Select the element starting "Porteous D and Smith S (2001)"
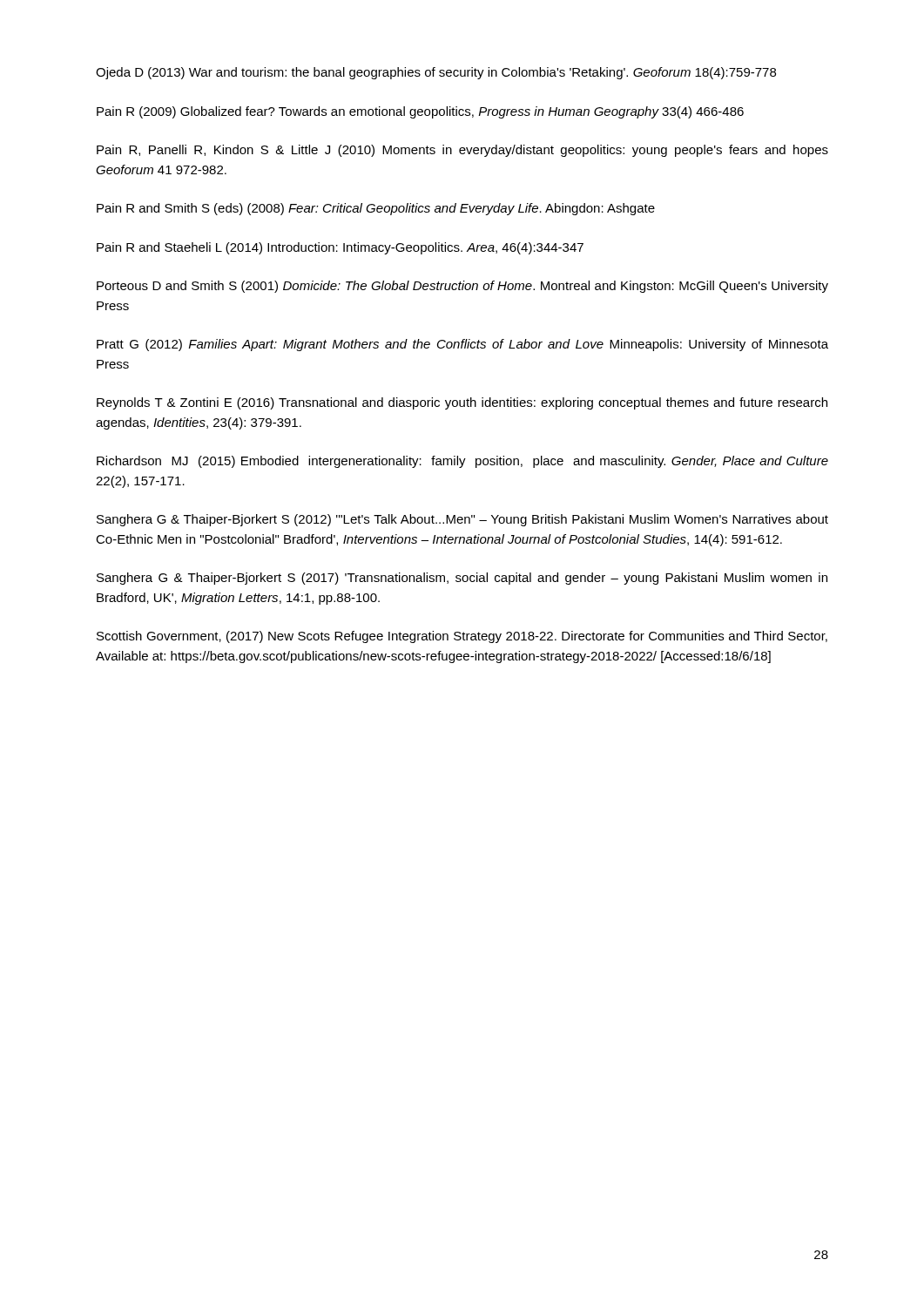 click(462, 295)
